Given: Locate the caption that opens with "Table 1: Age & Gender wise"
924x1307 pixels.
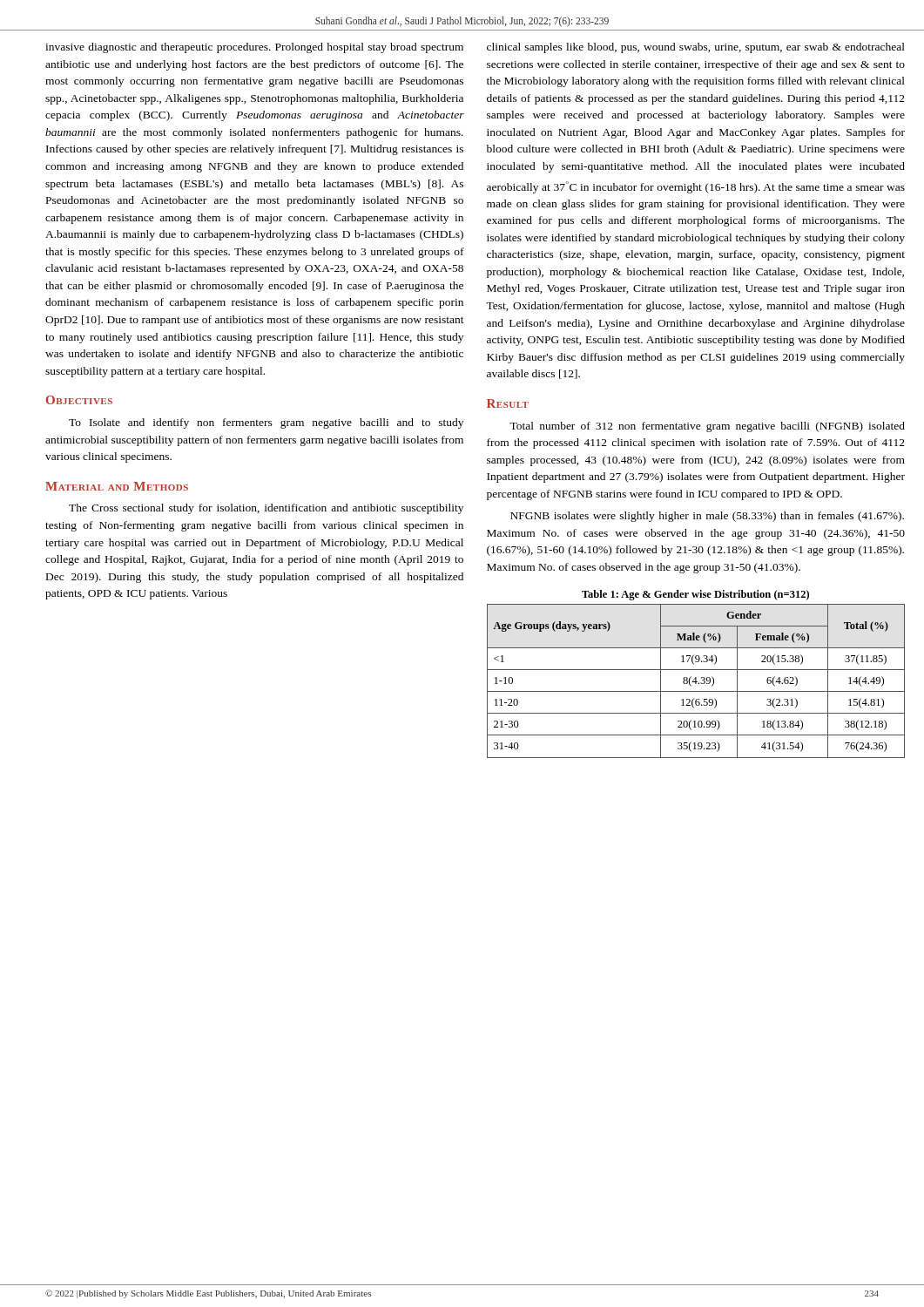Looking at the screenshot, I should click(x=696, y=594).
